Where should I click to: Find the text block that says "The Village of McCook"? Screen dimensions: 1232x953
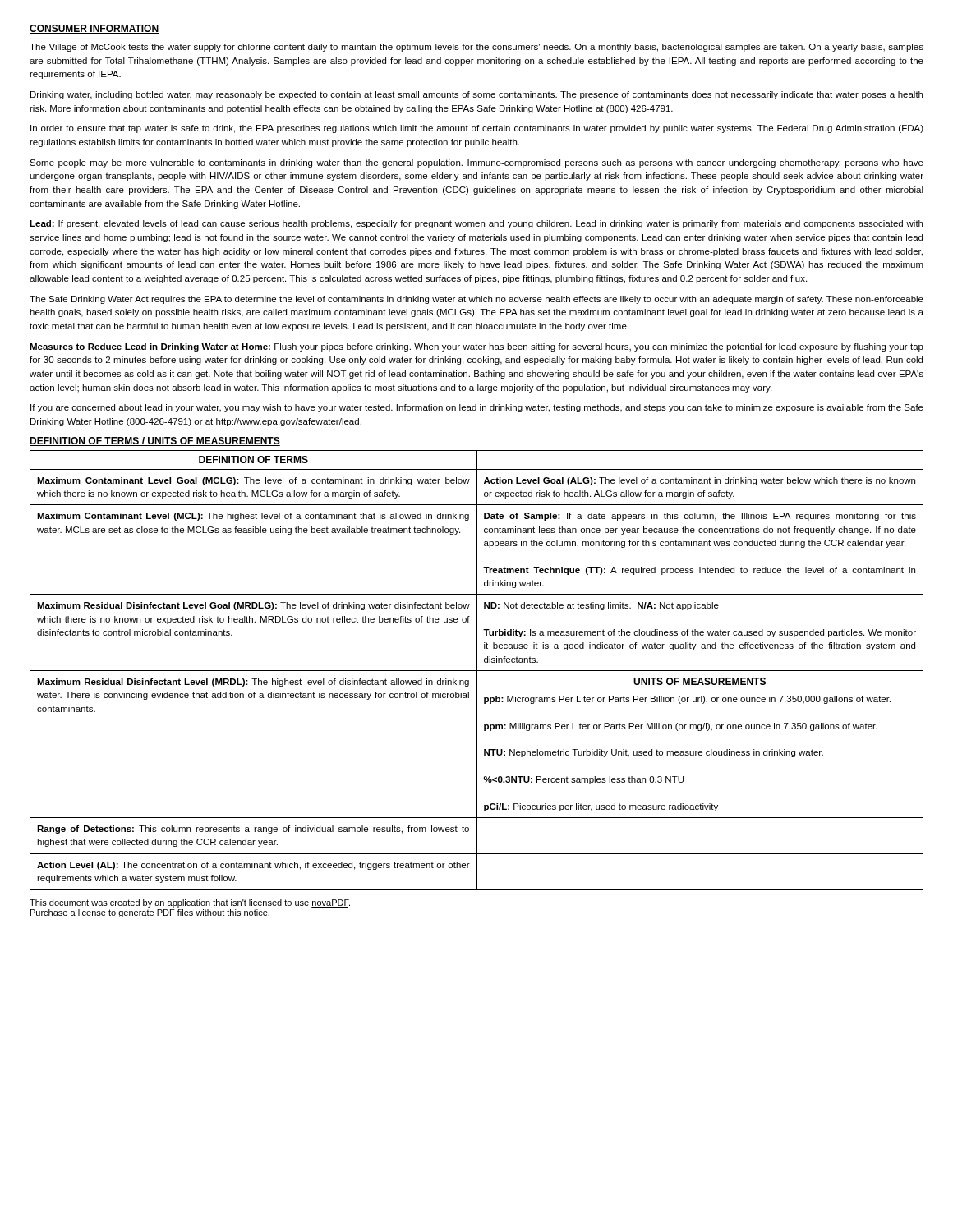476,60
